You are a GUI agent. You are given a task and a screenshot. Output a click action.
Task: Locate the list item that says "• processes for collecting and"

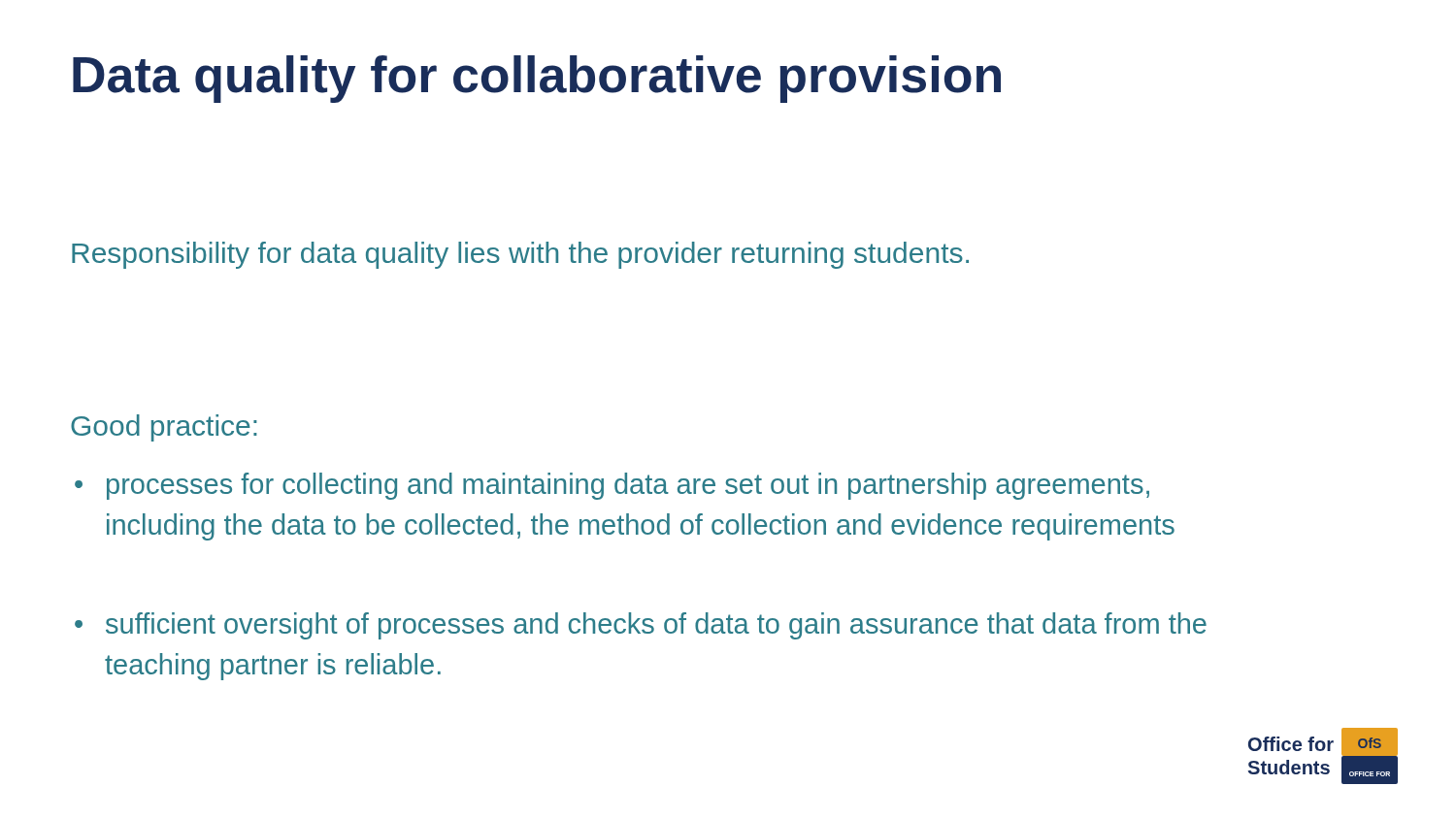pos(624,502)
